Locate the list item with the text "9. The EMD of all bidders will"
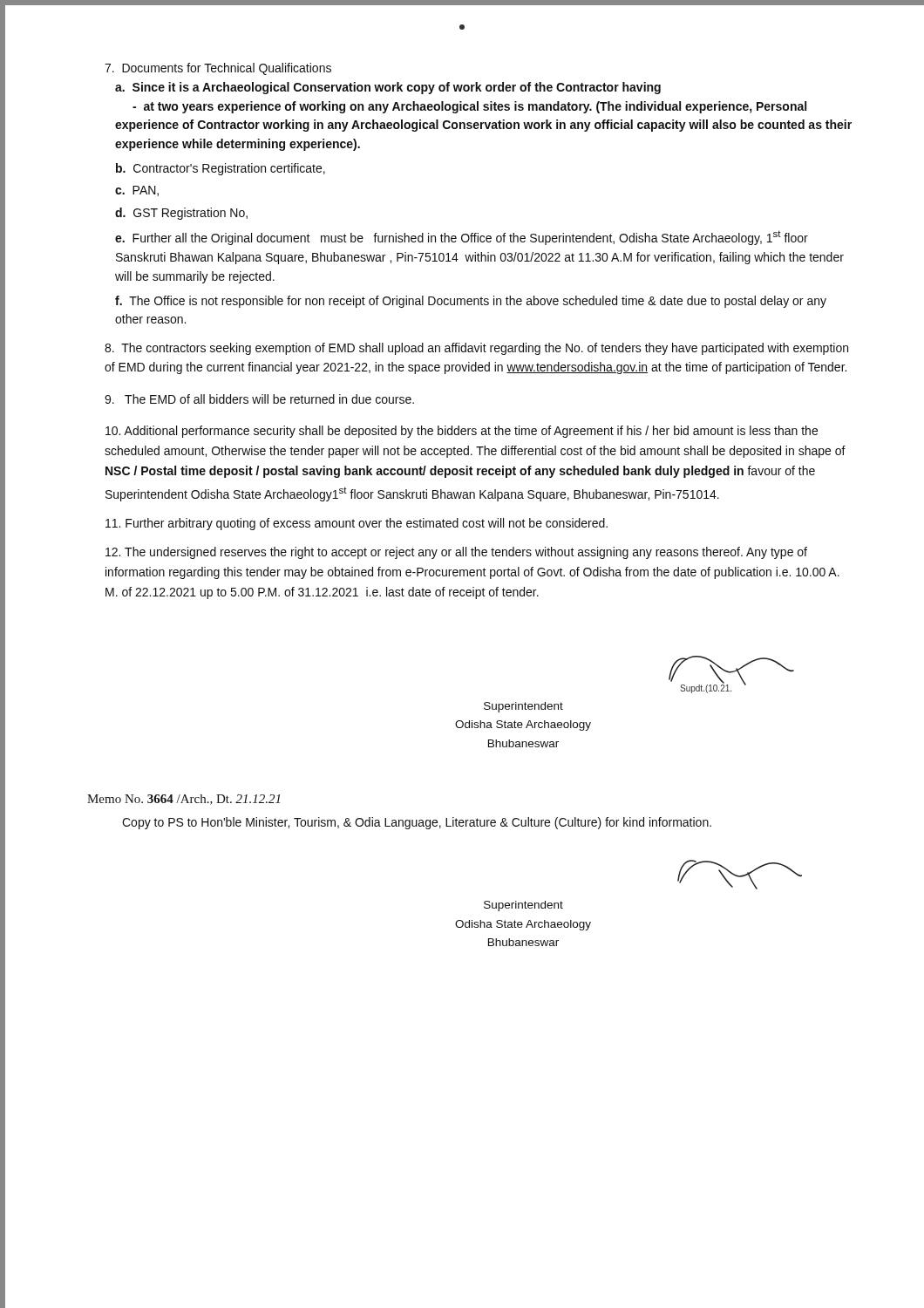 pyautogui.click(x=260, y=399)
